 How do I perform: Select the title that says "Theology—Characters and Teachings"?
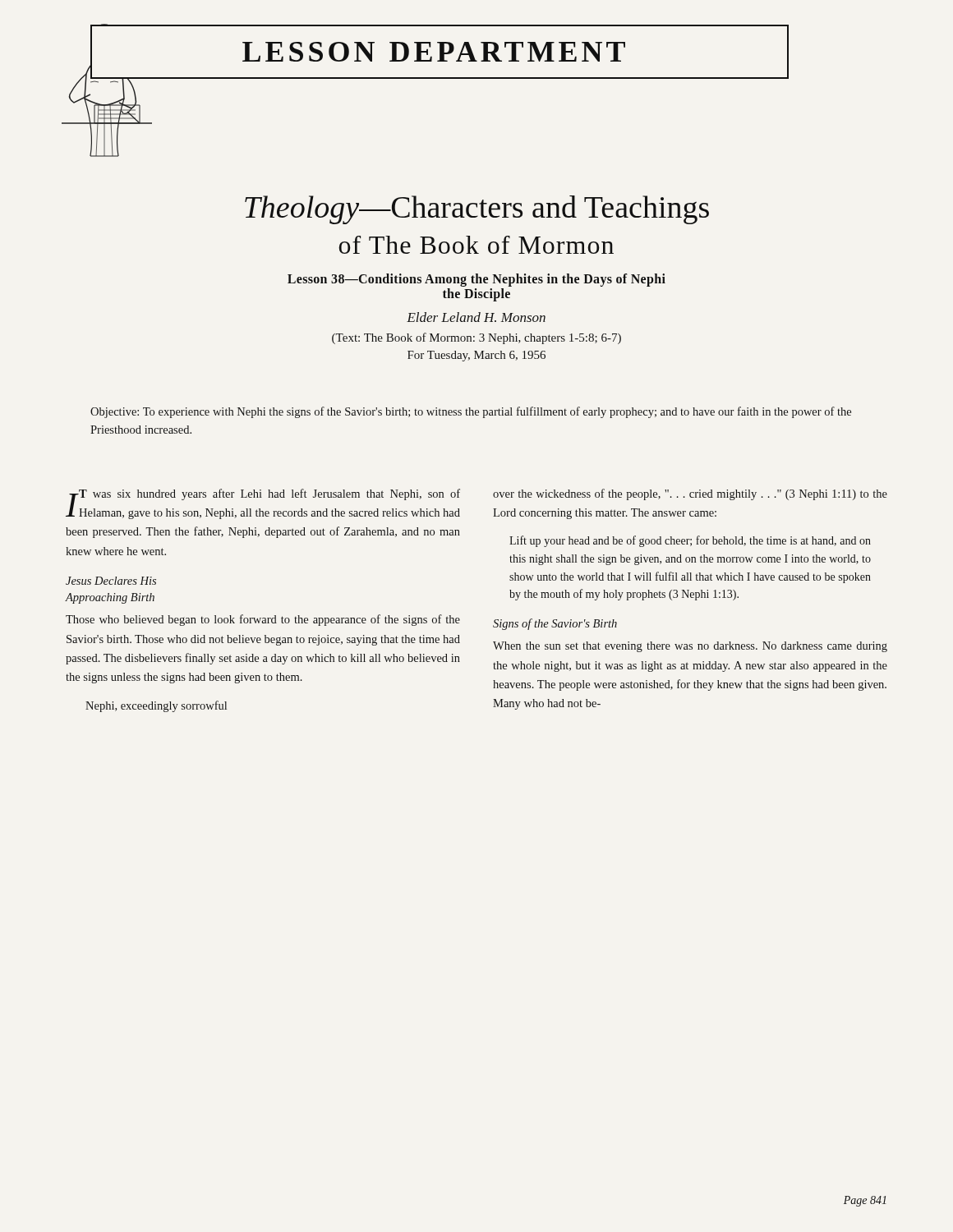pyautogui.click(x=476, y=207)
